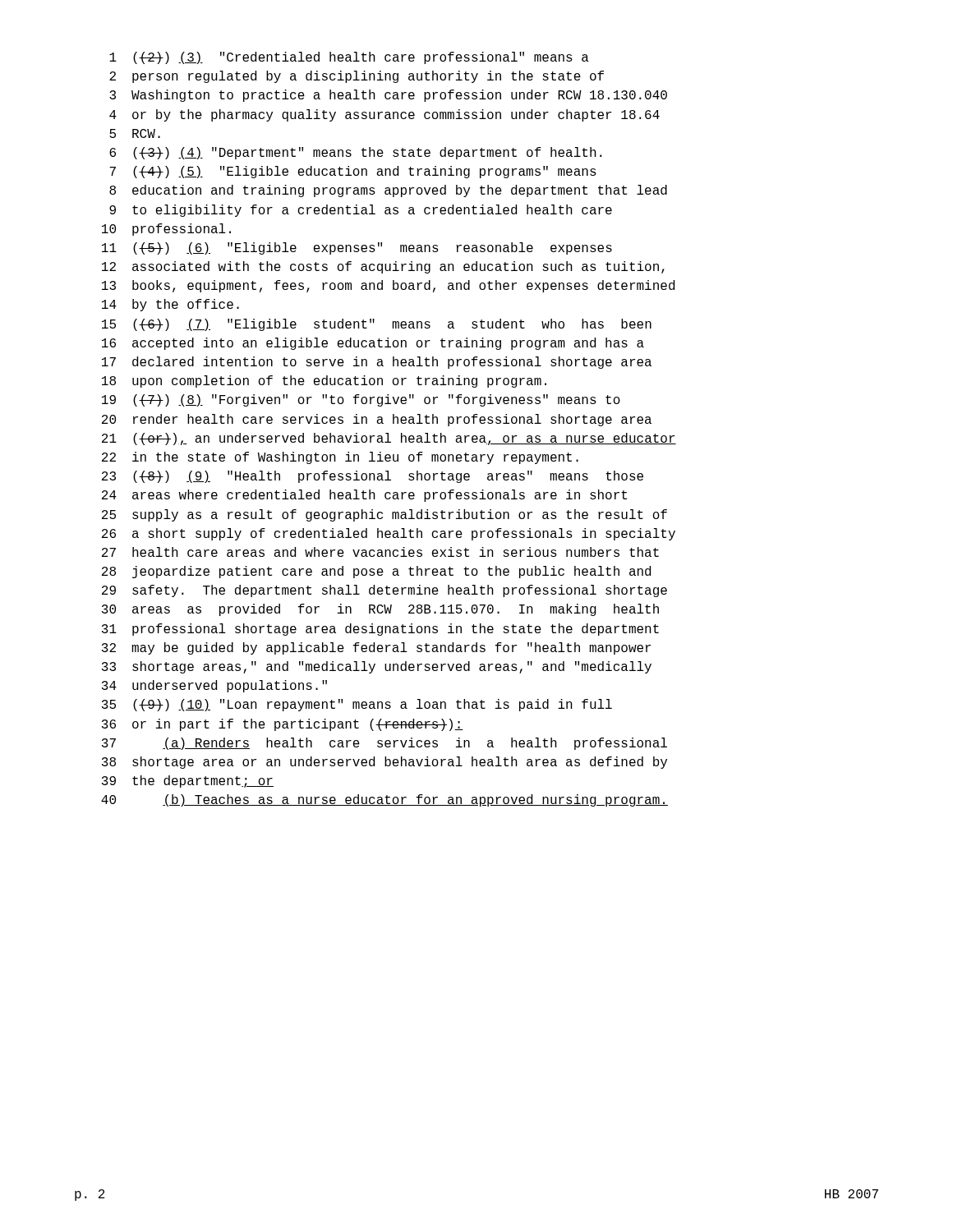Find the list item that reads "15 ((6)) (7) "Eligible student" means a student"
953x1232 pixels.
(x=476, y=354)
